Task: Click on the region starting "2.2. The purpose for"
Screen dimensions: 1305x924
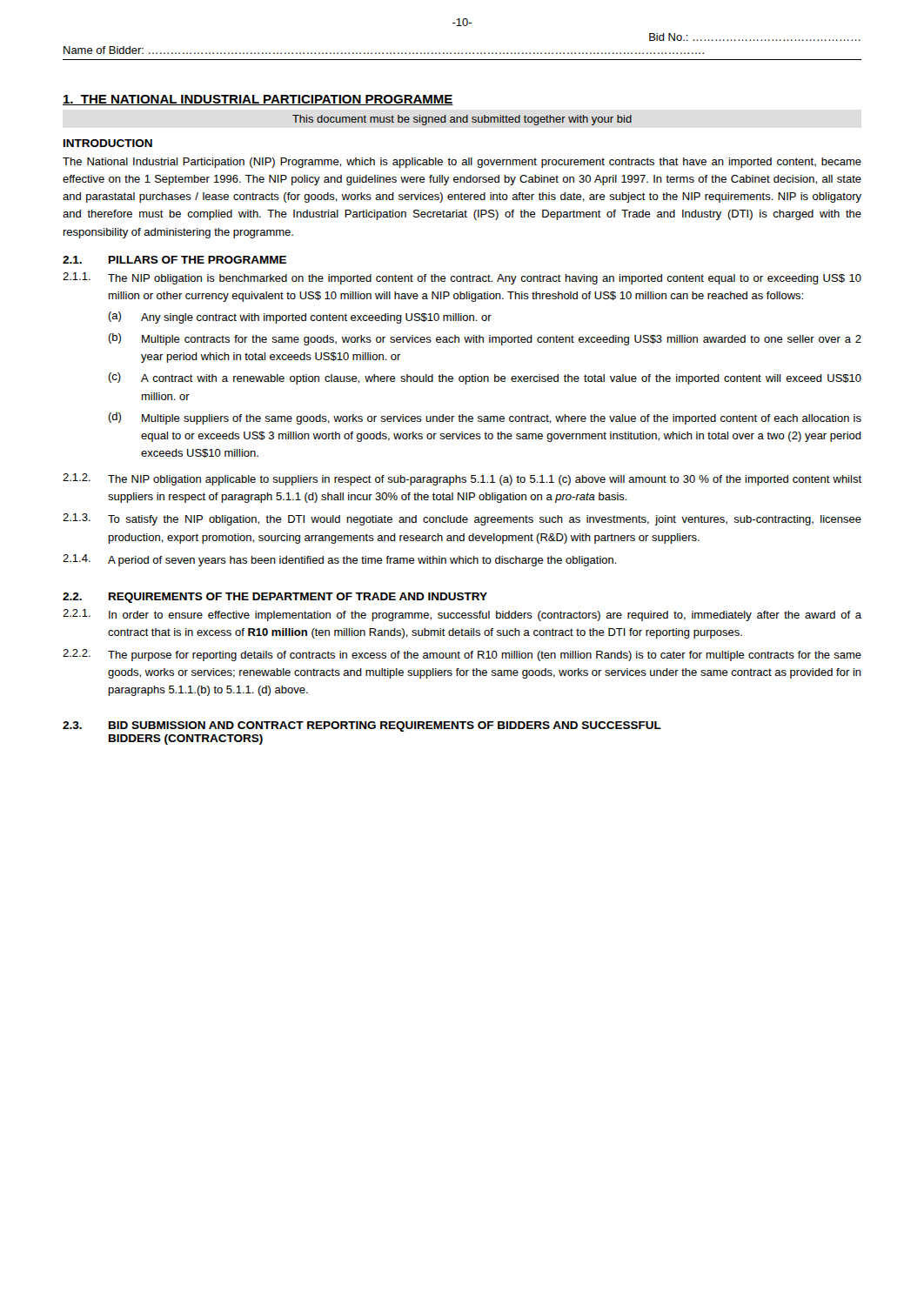Action: point(462,673)
